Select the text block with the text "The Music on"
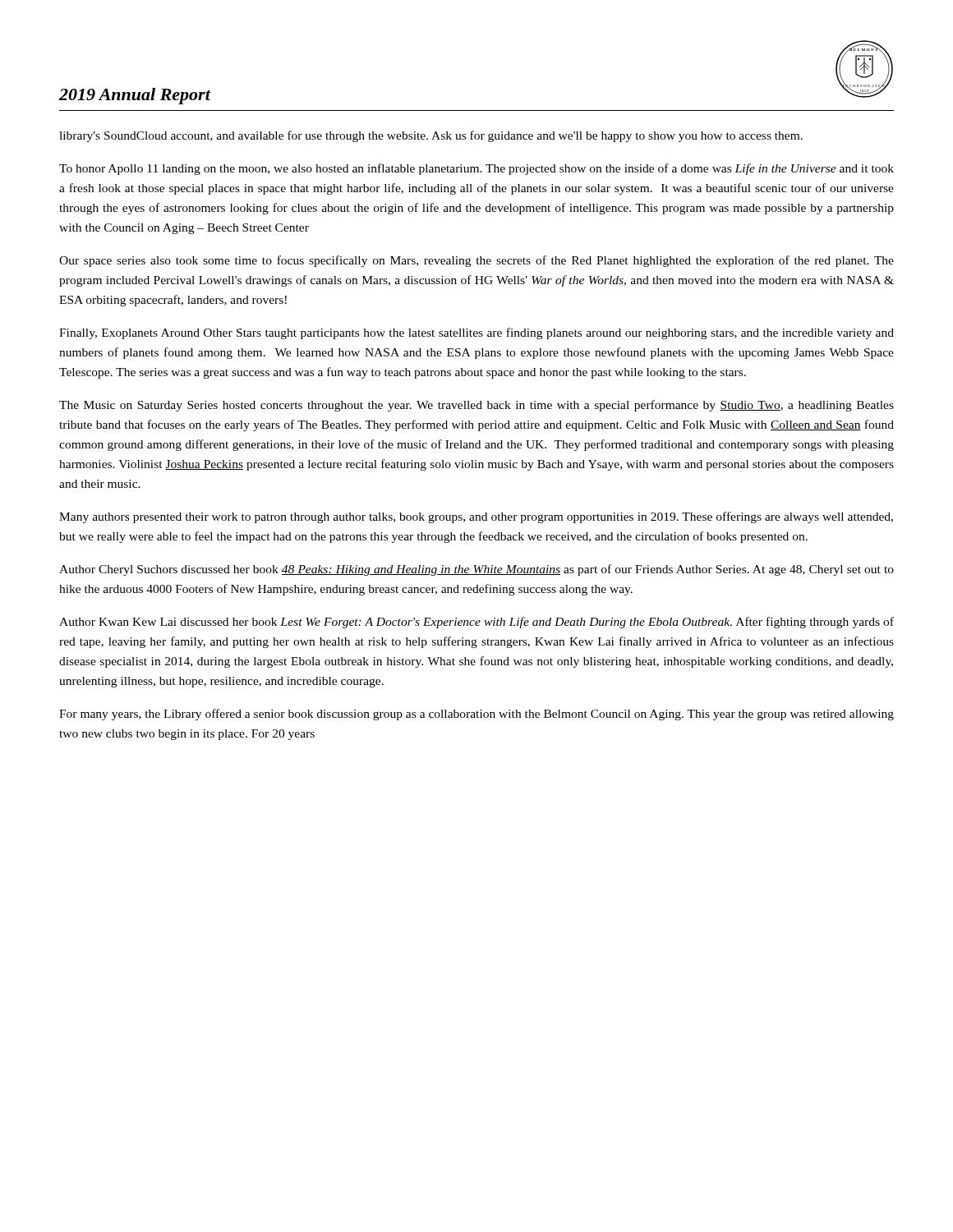The height and width of the screenshot is (1232, 953). click(476, 444)
